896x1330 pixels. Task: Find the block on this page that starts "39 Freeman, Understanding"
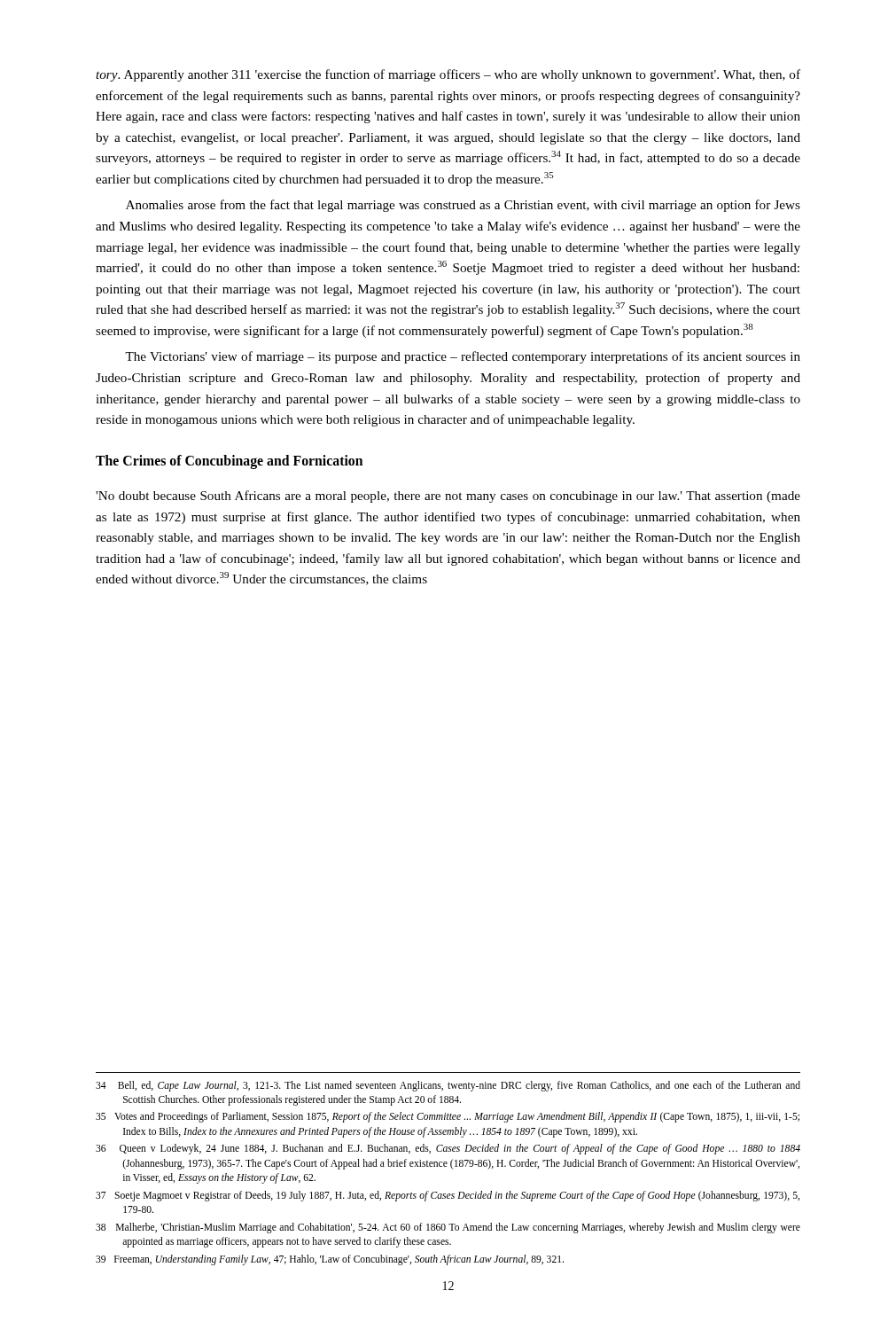click(x=330, y=1259)
